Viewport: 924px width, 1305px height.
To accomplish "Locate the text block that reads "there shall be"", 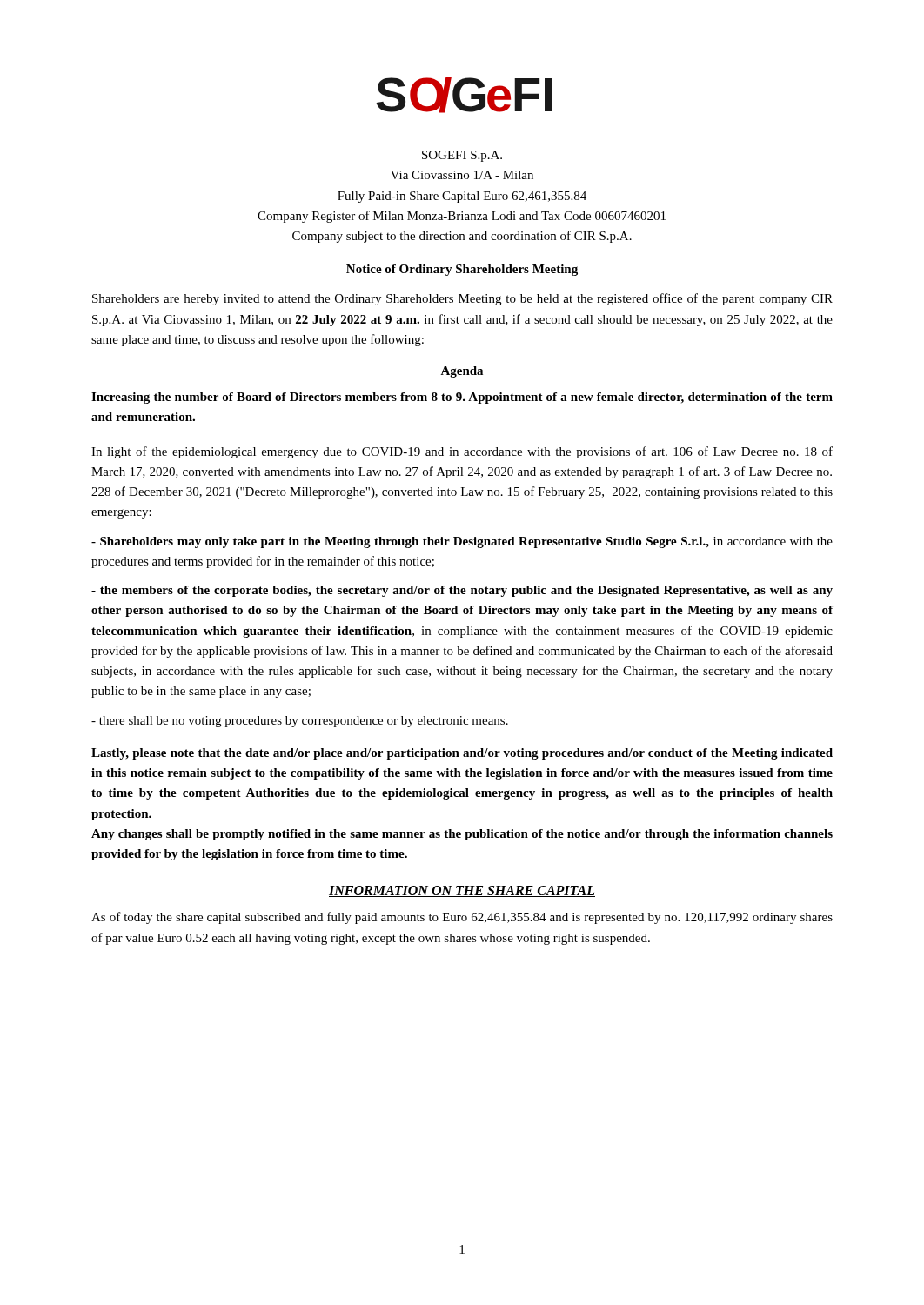I will click(x=300, y=720).
